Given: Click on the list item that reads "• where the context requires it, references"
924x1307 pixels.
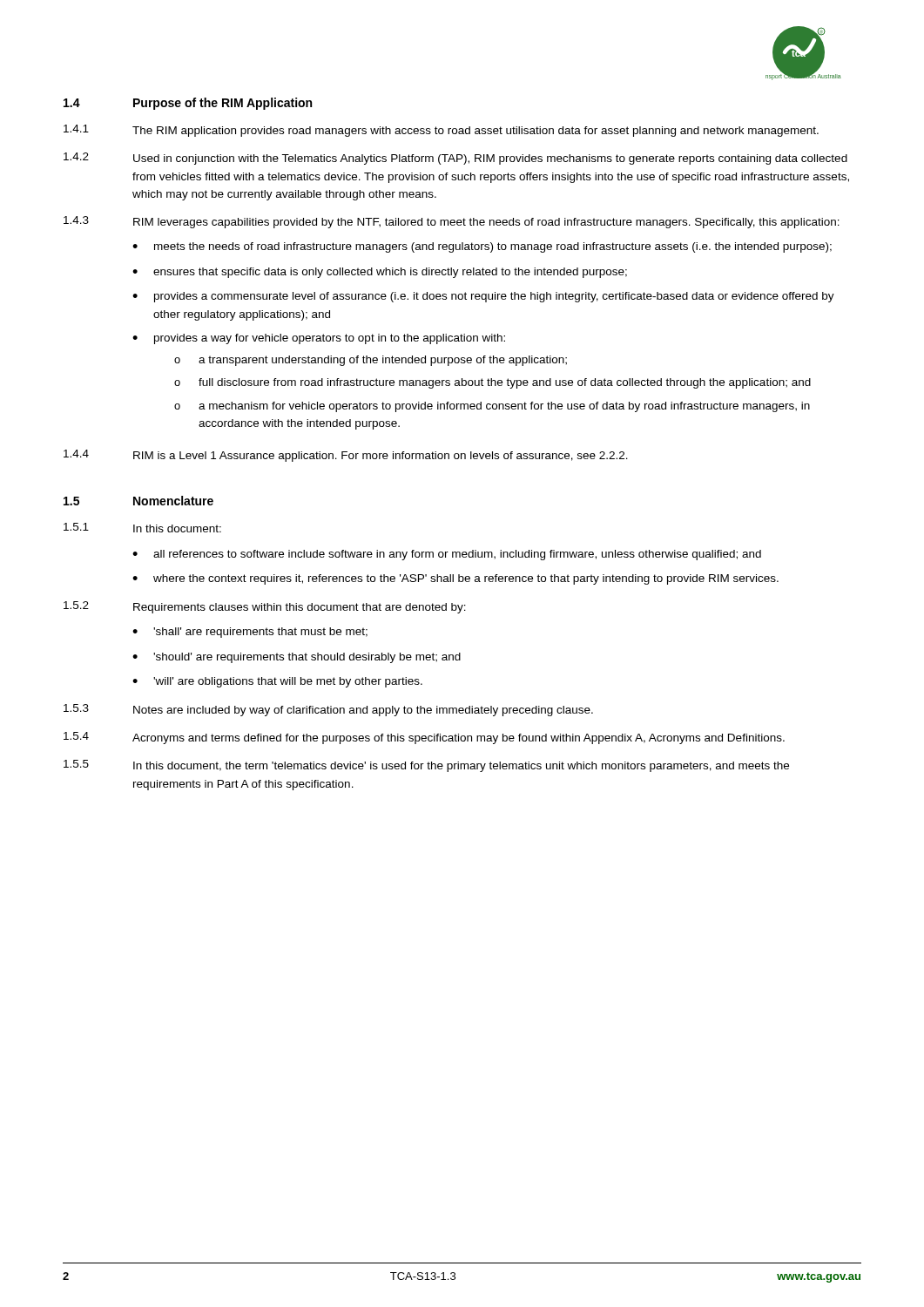Looking at the screenshot, I should click(497, 580).
